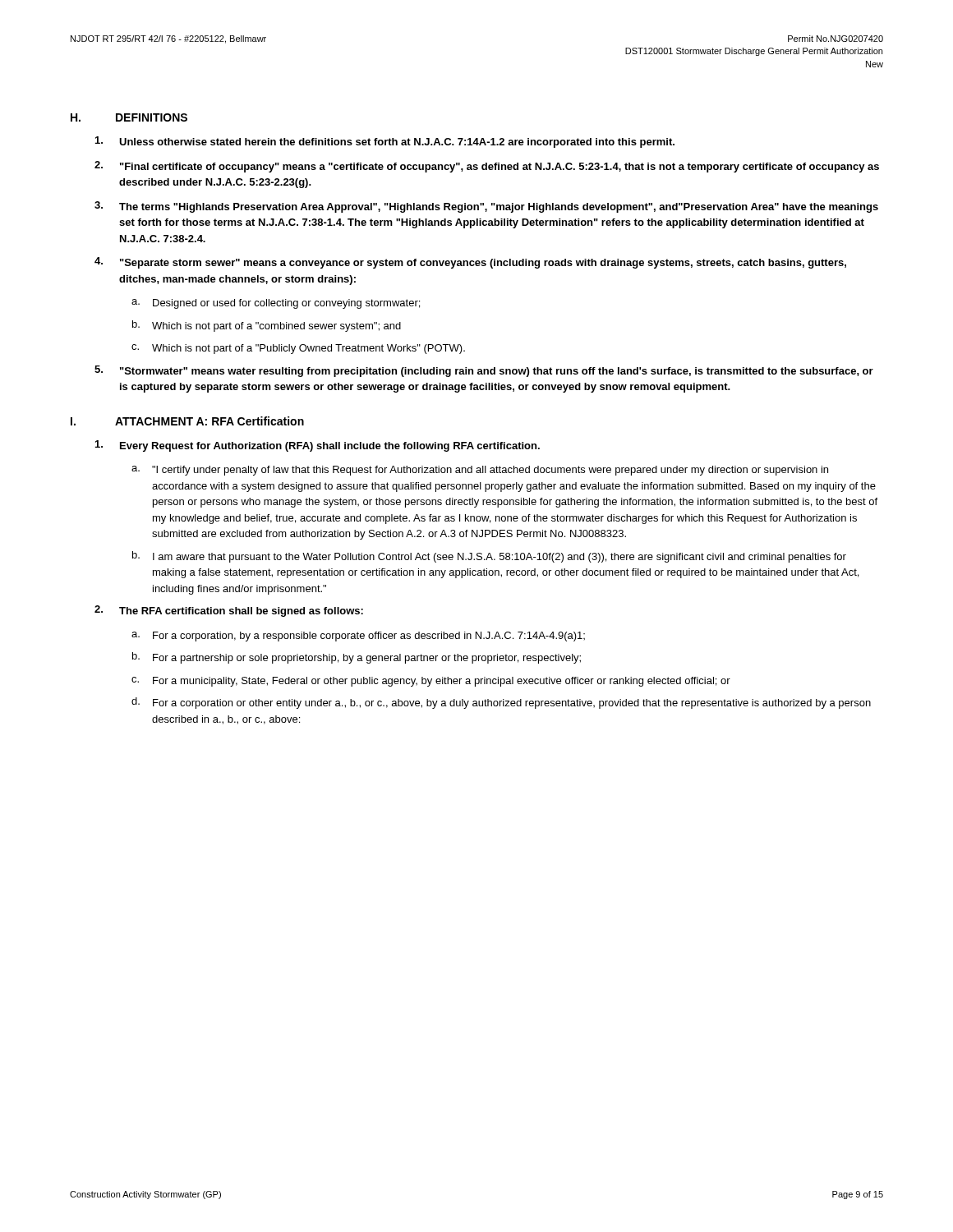Screen dimensions: 1232x953
Task: Locate the list item with the text "b. Which is not part of a "combined"
Action: [266, 325]
